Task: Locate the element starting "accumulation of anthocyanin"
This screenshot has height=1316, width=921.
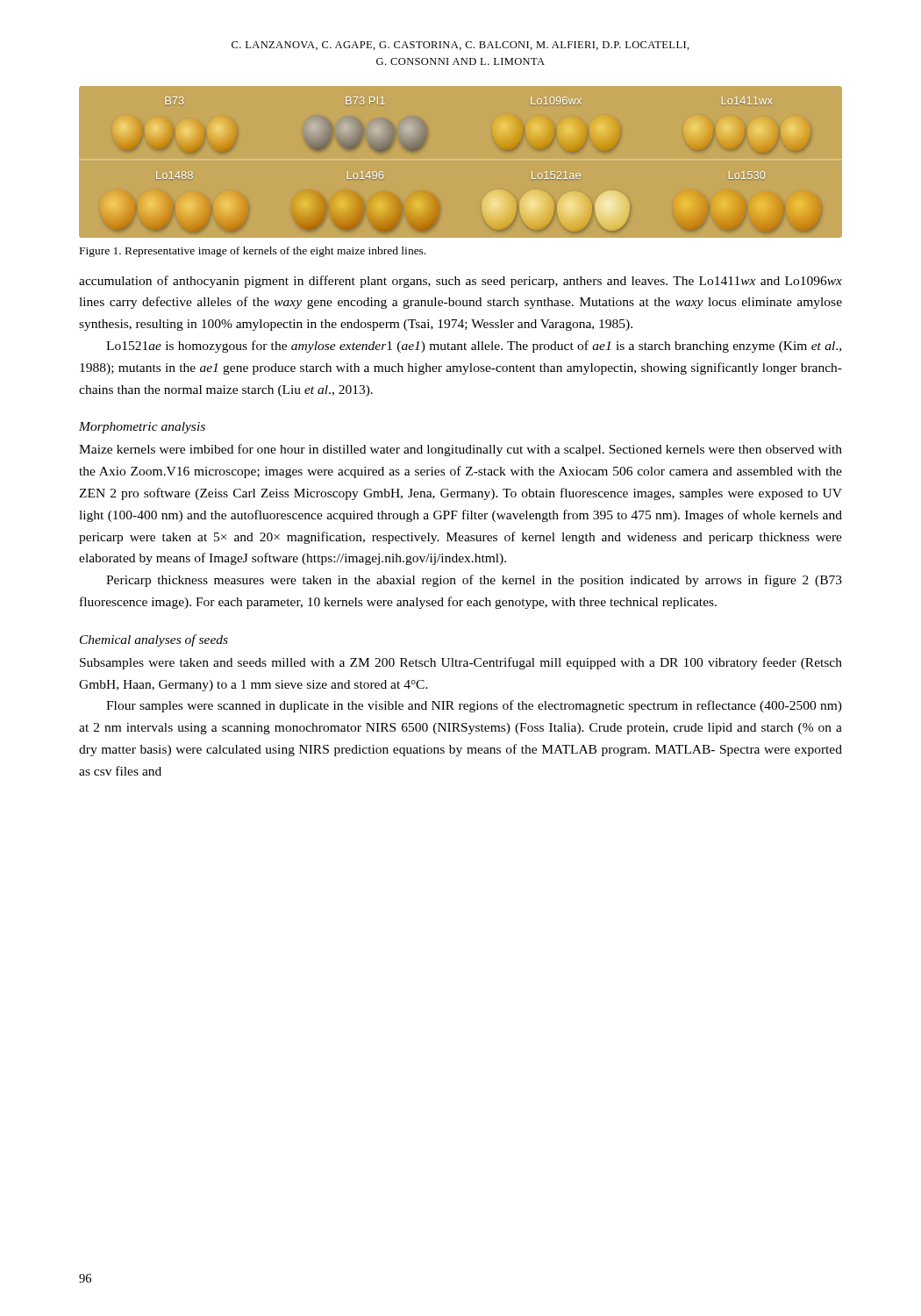Action: coord(460,302)
